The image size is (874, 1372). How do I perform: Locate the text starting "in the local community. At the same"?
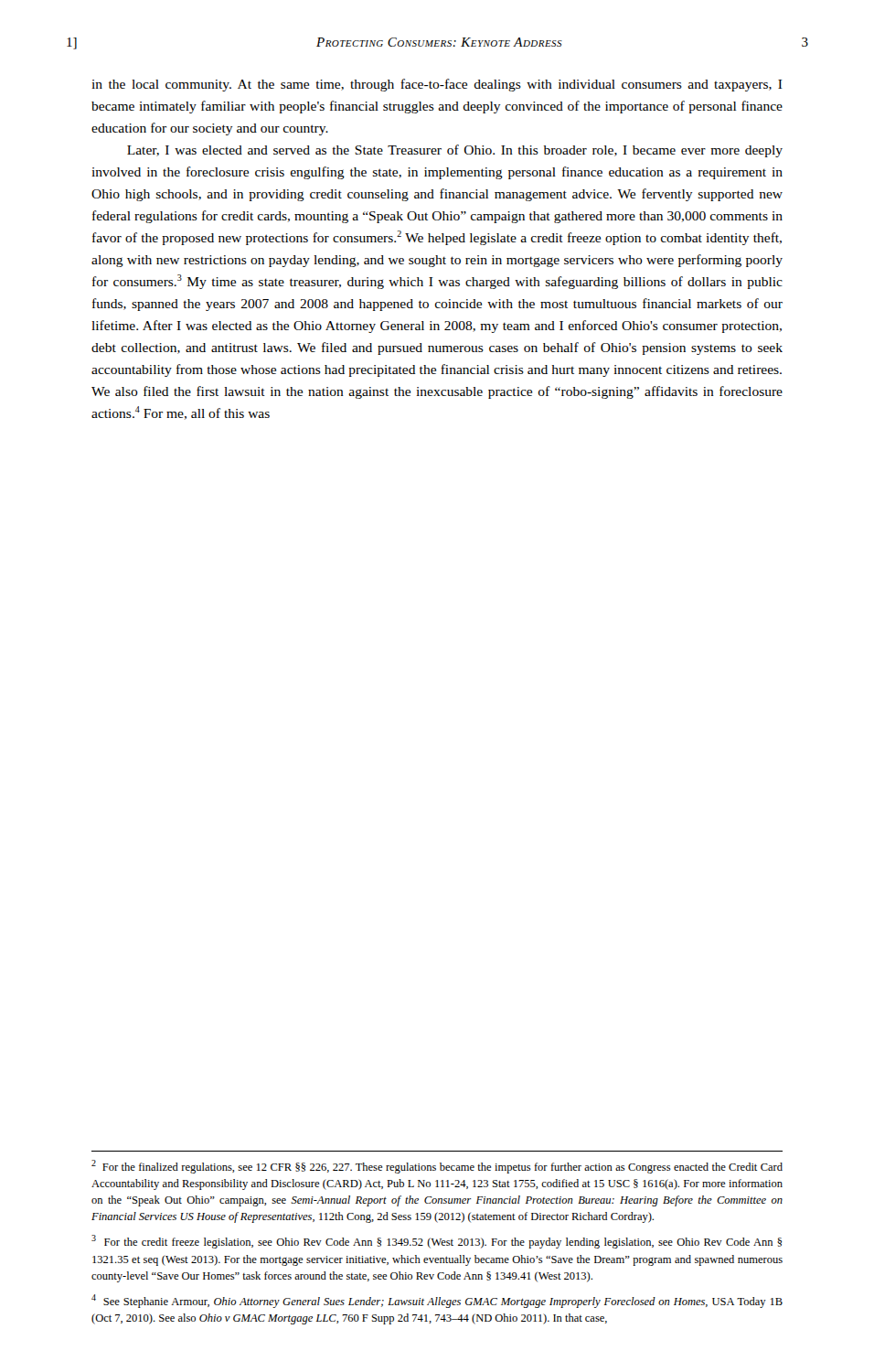pyautogui.click(x=437, y=249)
